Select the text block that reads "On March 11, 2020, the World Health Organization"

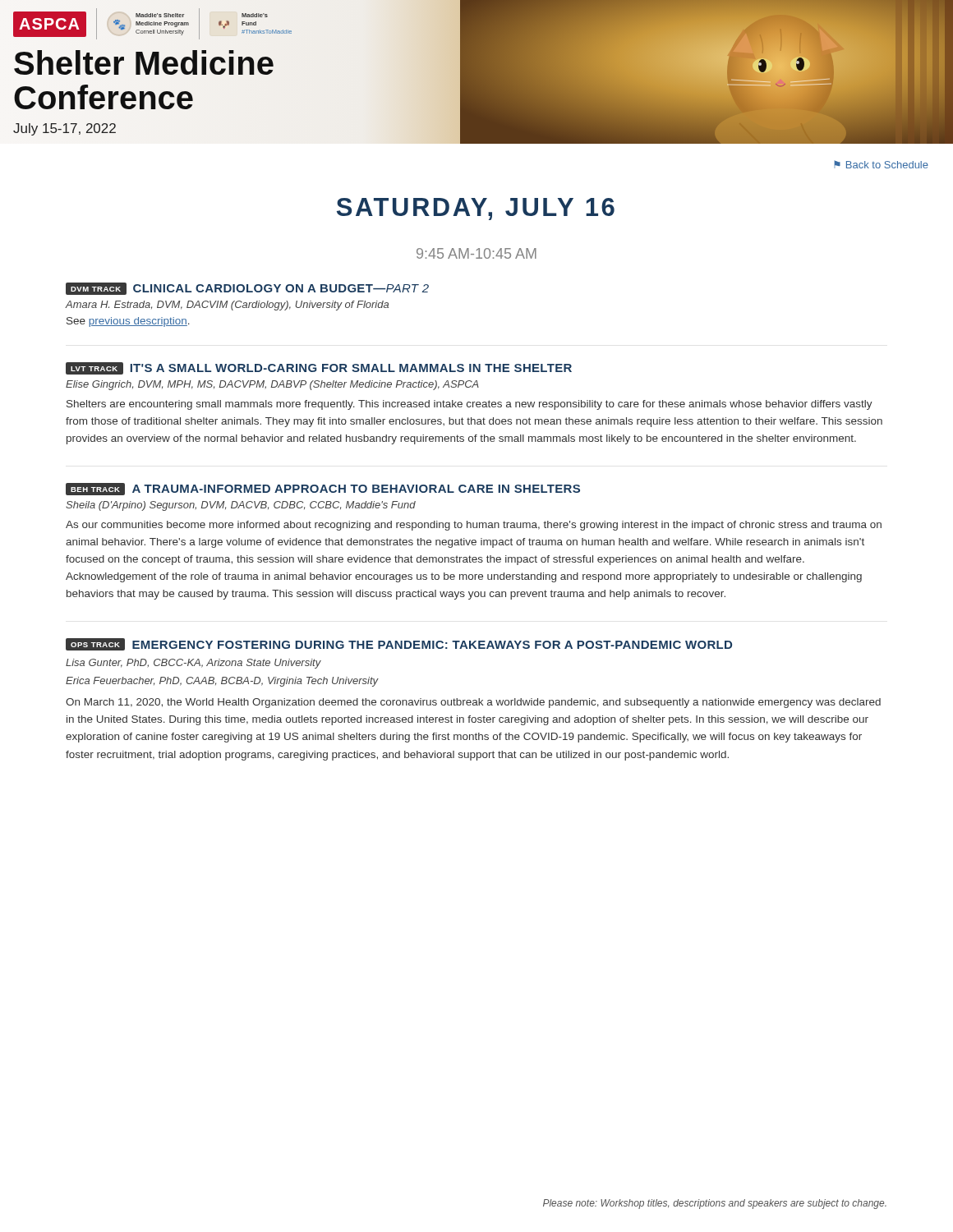[473, 728]
